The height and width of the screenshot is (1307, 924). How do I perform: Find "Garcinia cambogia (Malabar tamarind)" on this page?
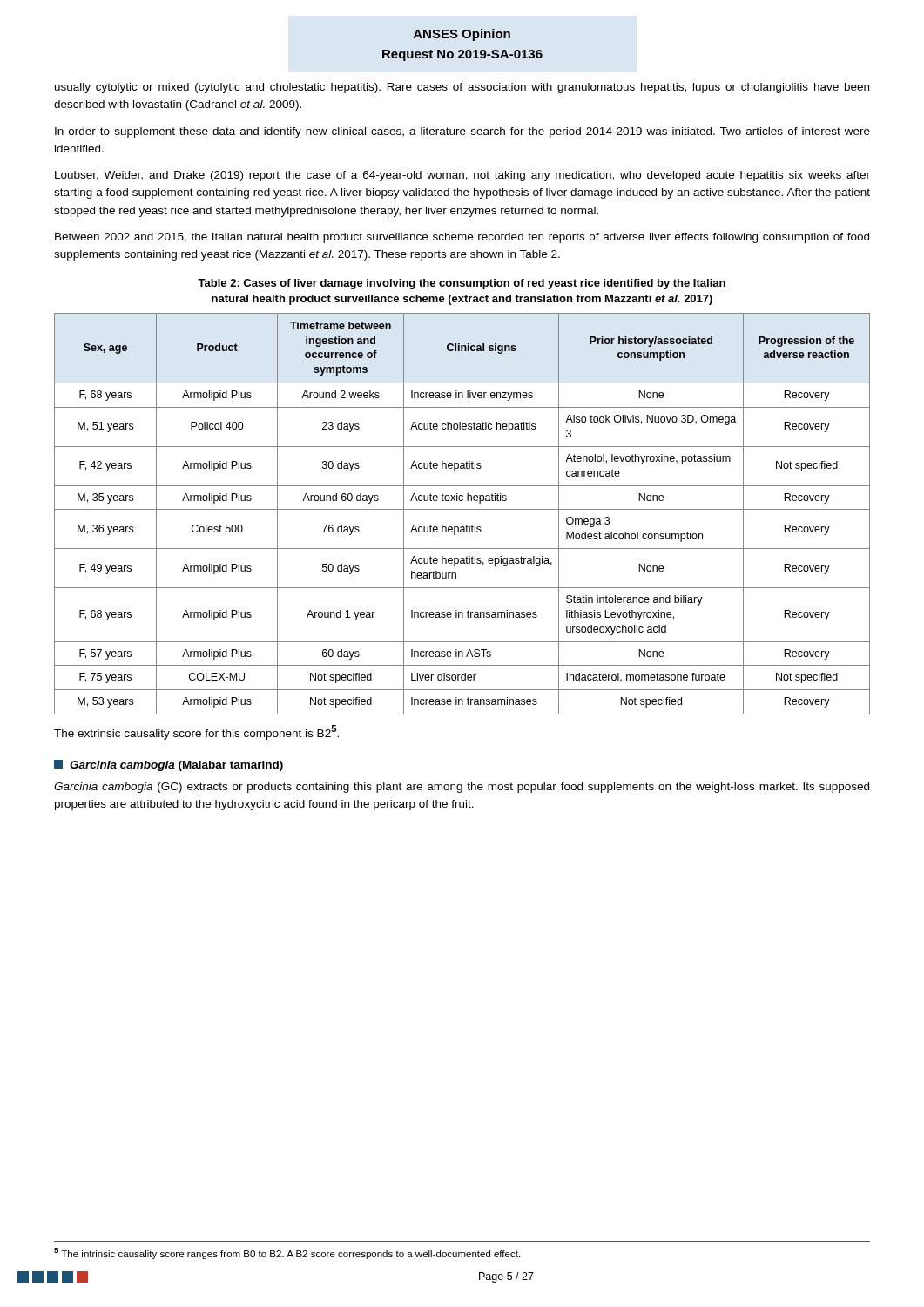[169, 764]
